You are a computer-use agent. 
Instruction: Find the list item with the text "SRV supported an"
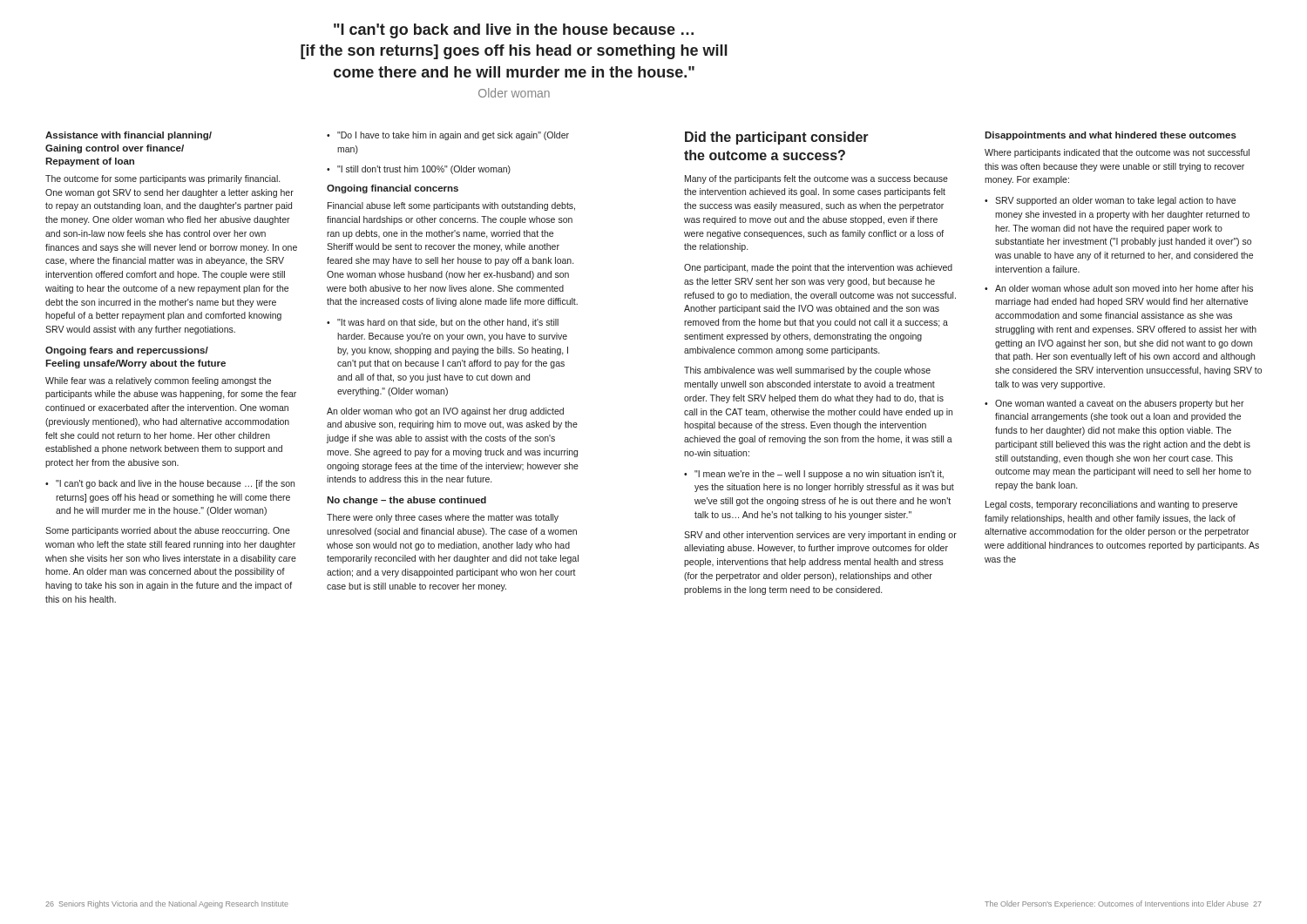point(1124,236)
